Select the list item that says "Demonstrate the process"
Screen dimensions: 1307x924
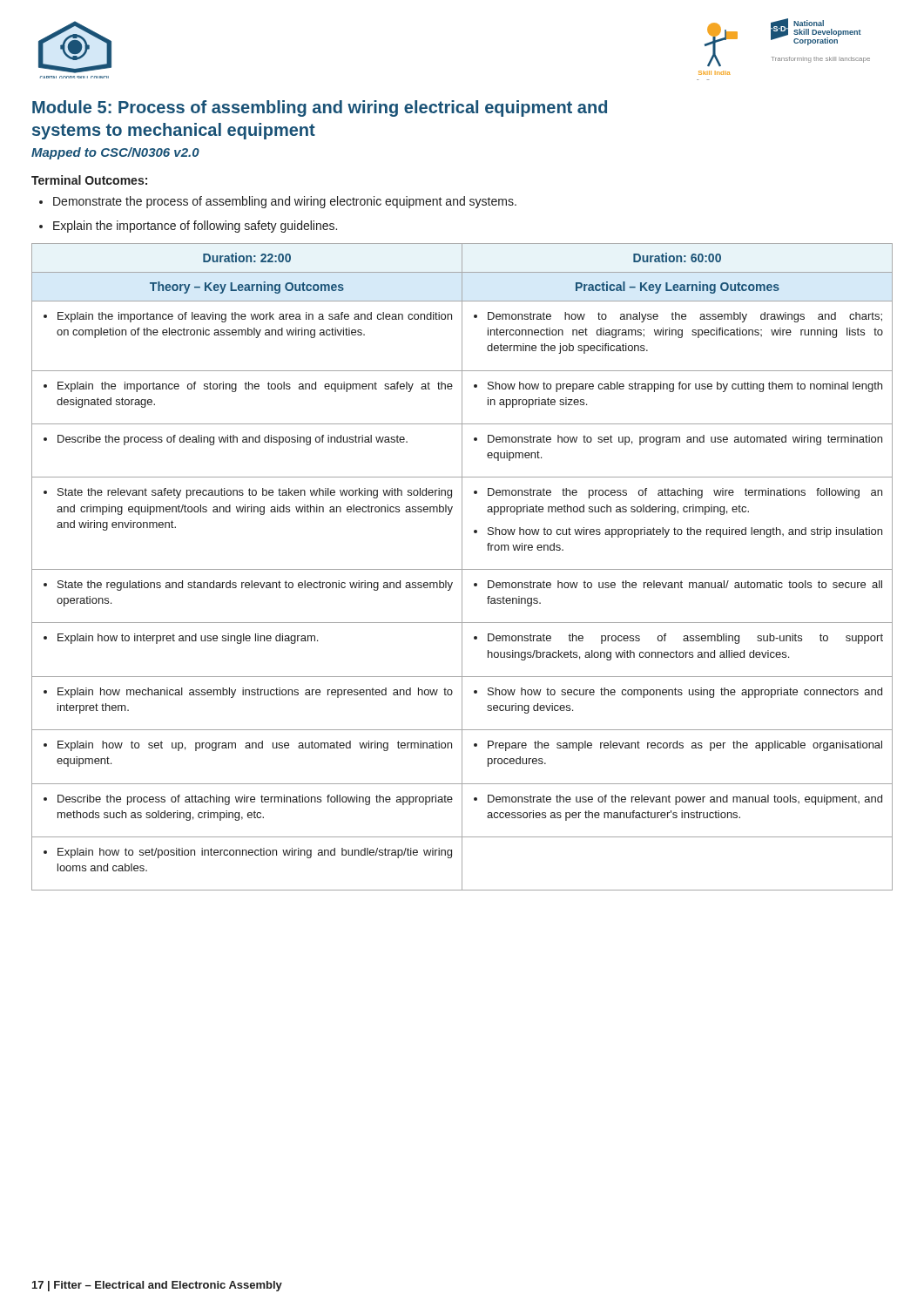point(472,201)
